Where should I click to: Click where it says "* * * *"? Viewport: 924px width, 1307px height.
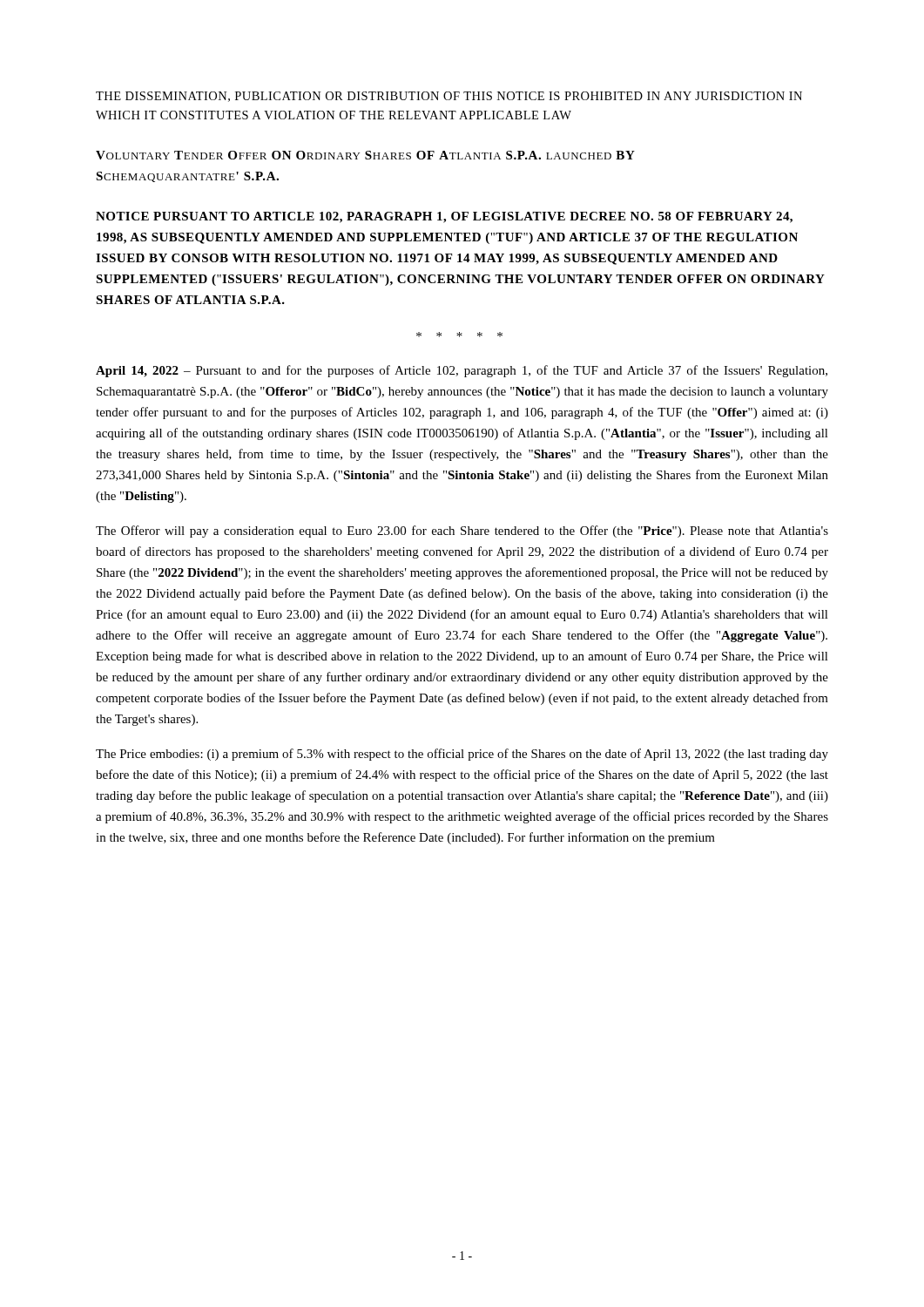click(462, 336)
